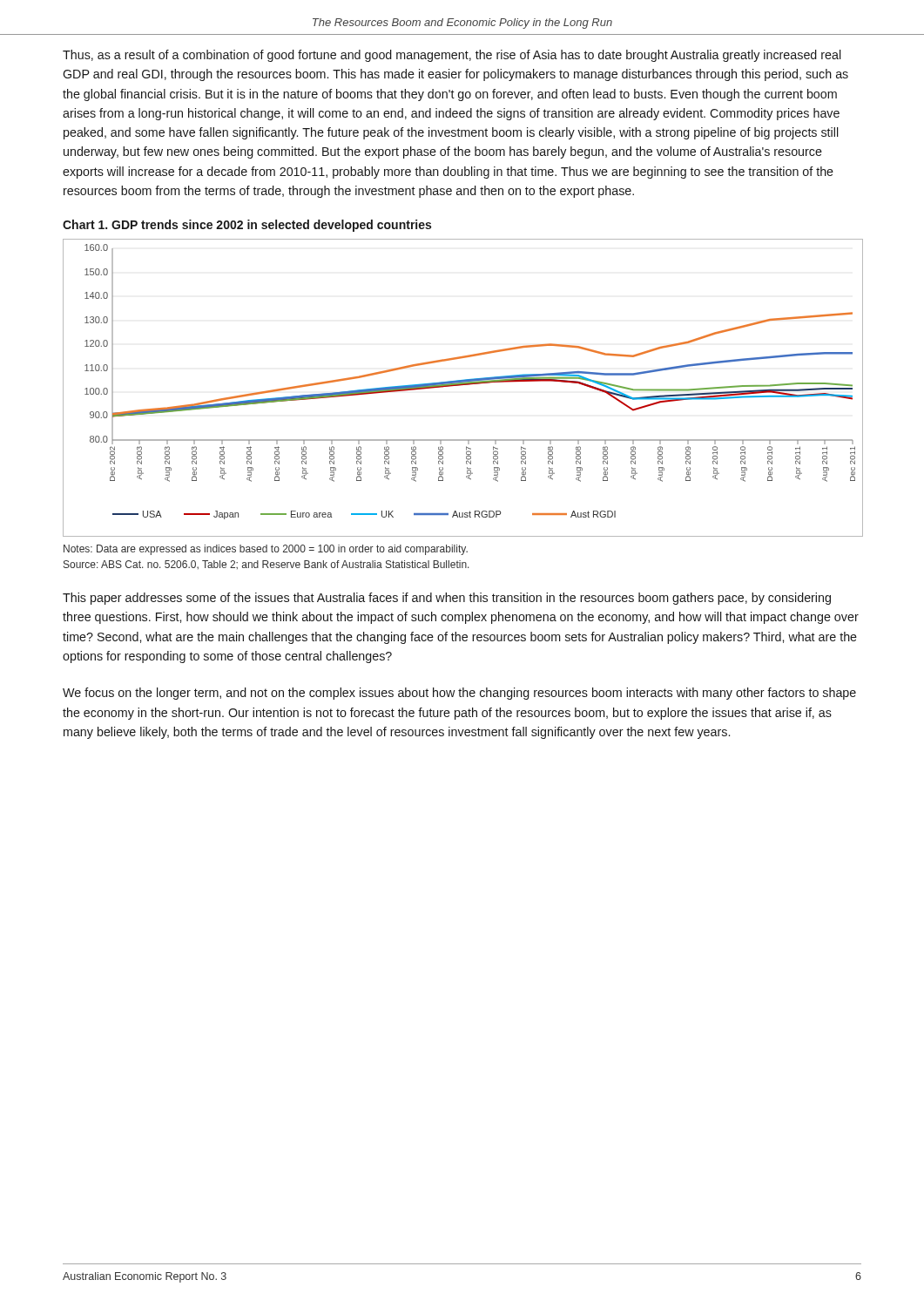Find the caption on this page that starts "Chart 1. GDP trends since 2002 in"

tap(247, 225)
